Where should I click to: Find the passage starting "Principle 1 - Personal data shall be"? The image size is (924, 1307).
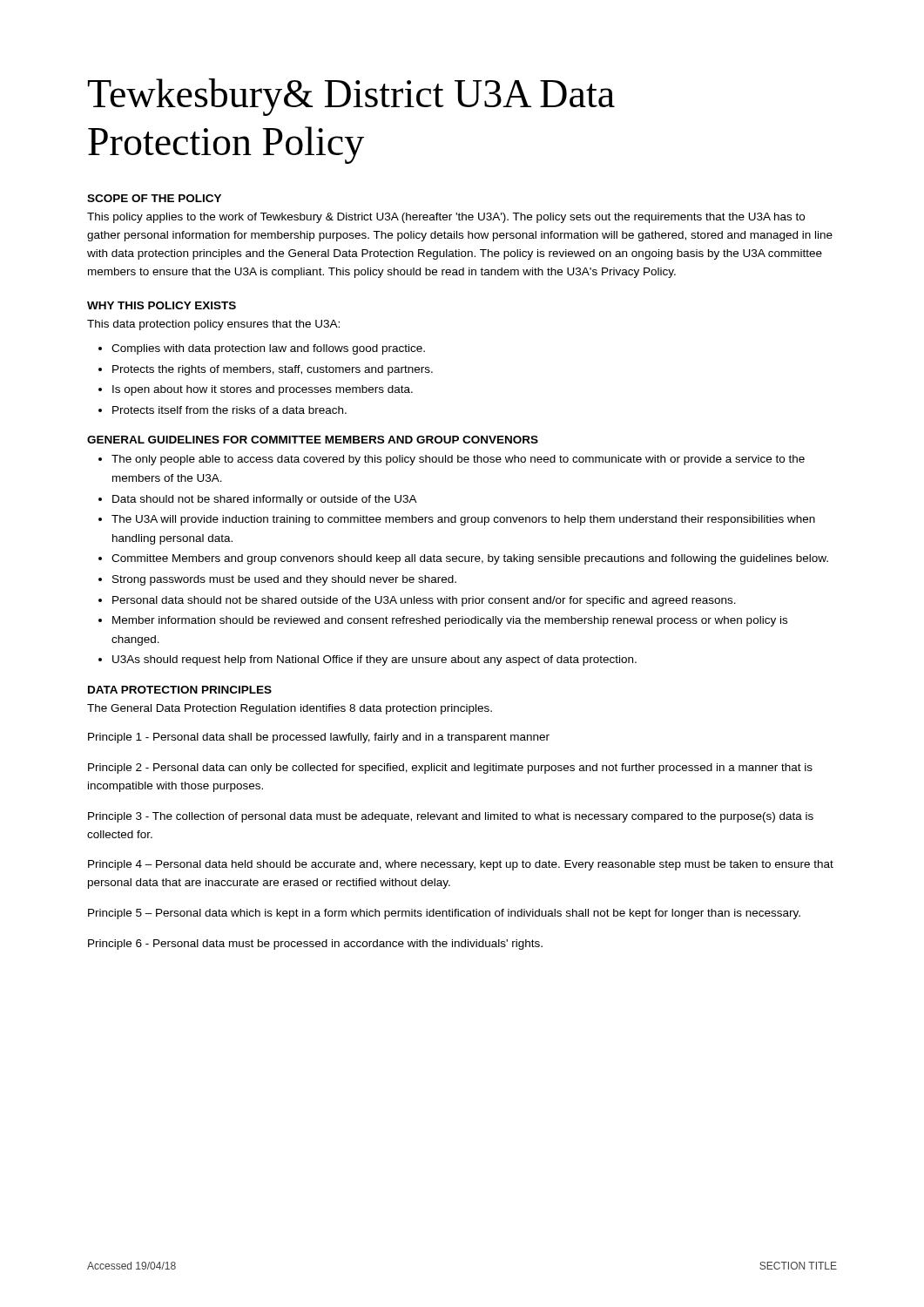[318, 736]
